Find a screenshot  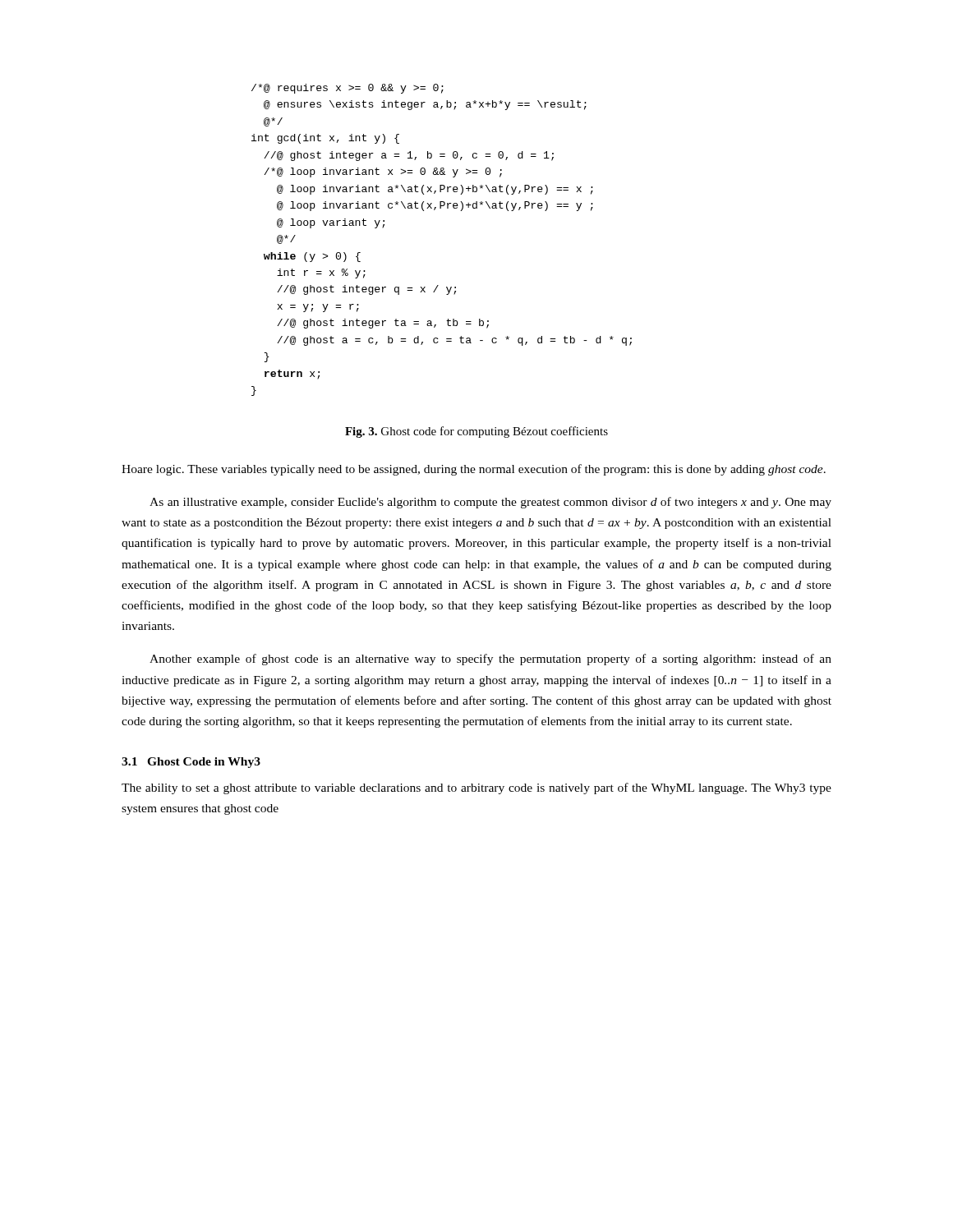[476, 240]
